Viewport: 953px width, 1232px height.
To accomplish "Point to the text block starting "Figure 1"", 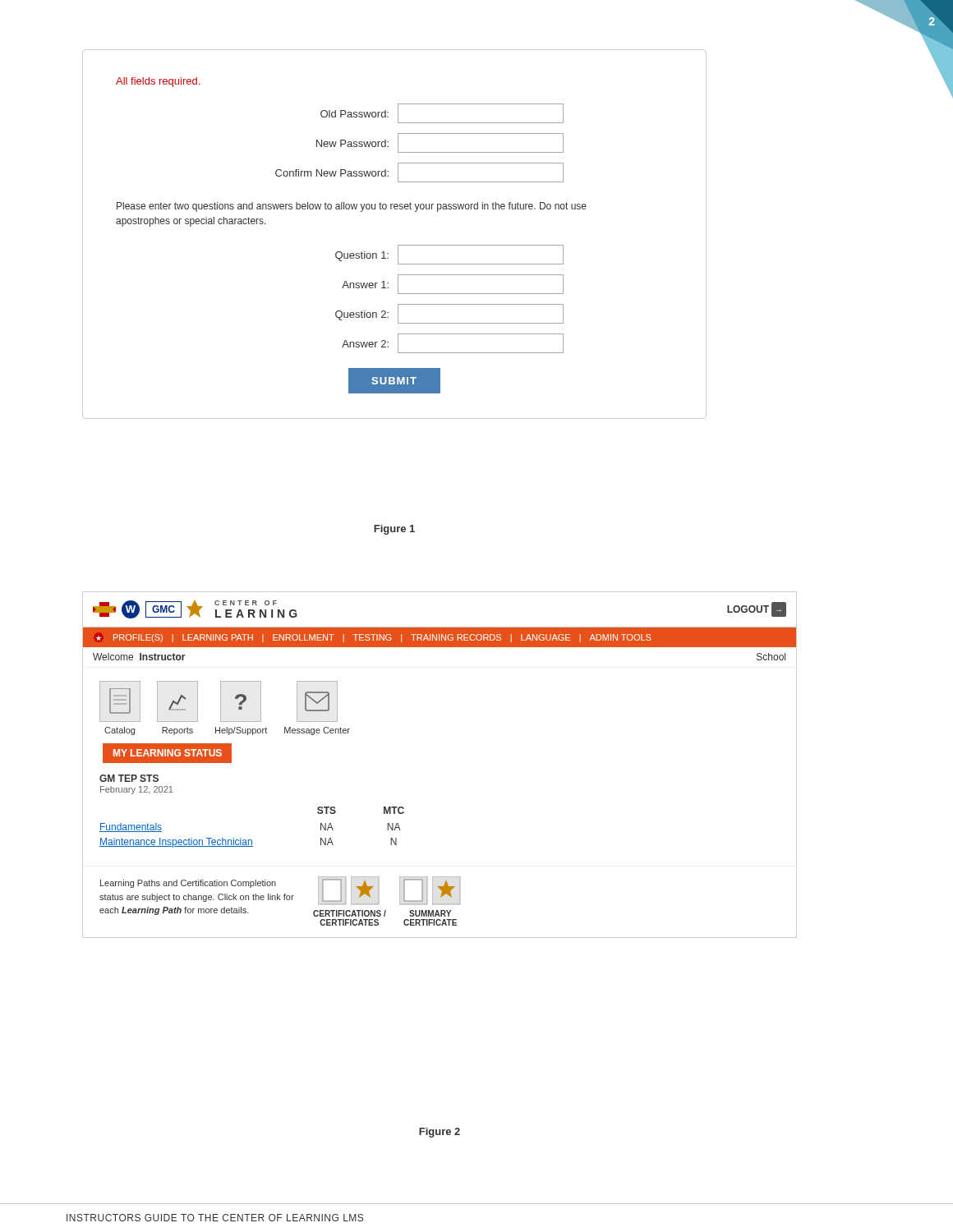I will pos(394,529).
